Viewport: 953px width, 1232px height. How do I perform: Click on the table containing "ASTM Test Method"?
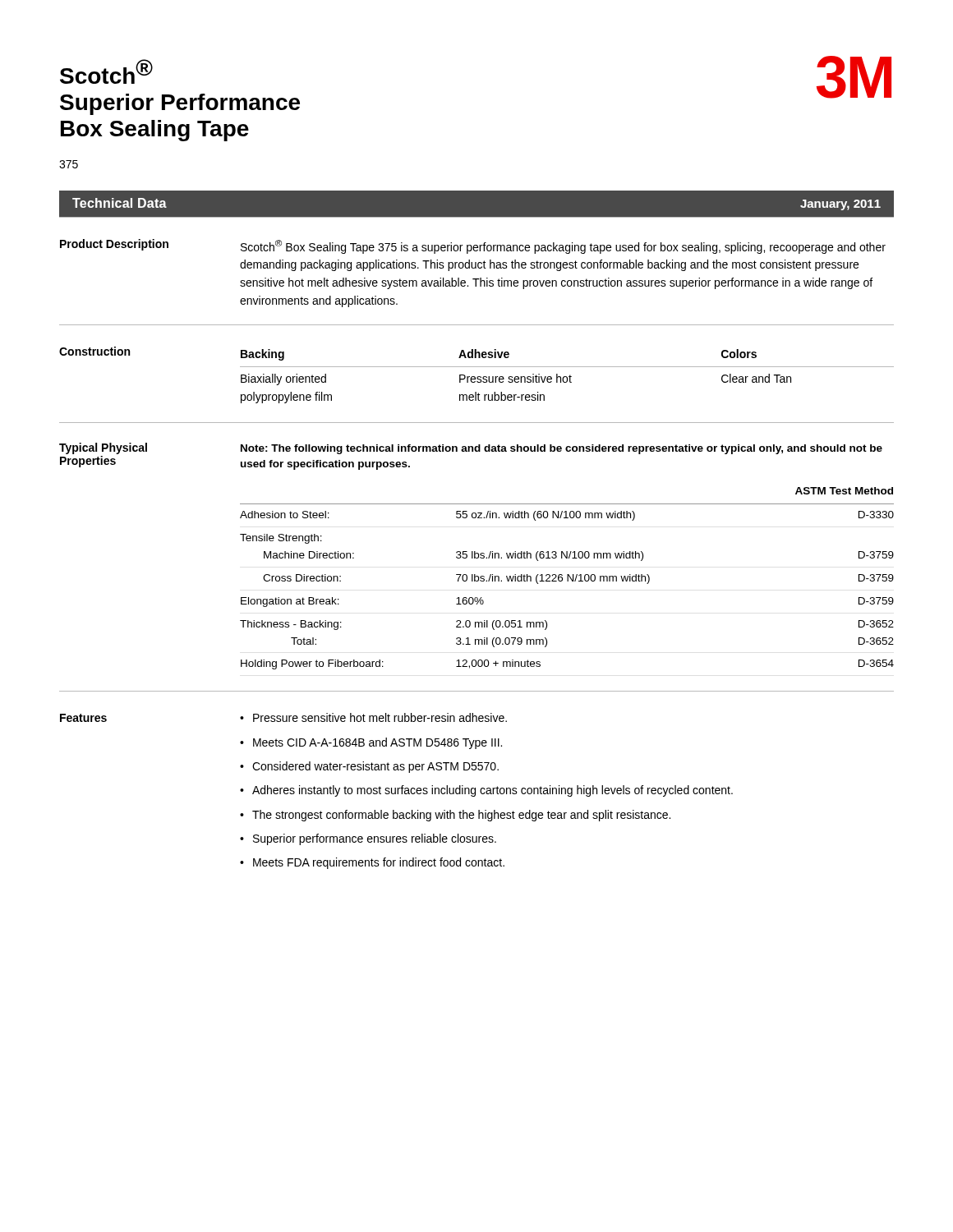pos(567,578)
